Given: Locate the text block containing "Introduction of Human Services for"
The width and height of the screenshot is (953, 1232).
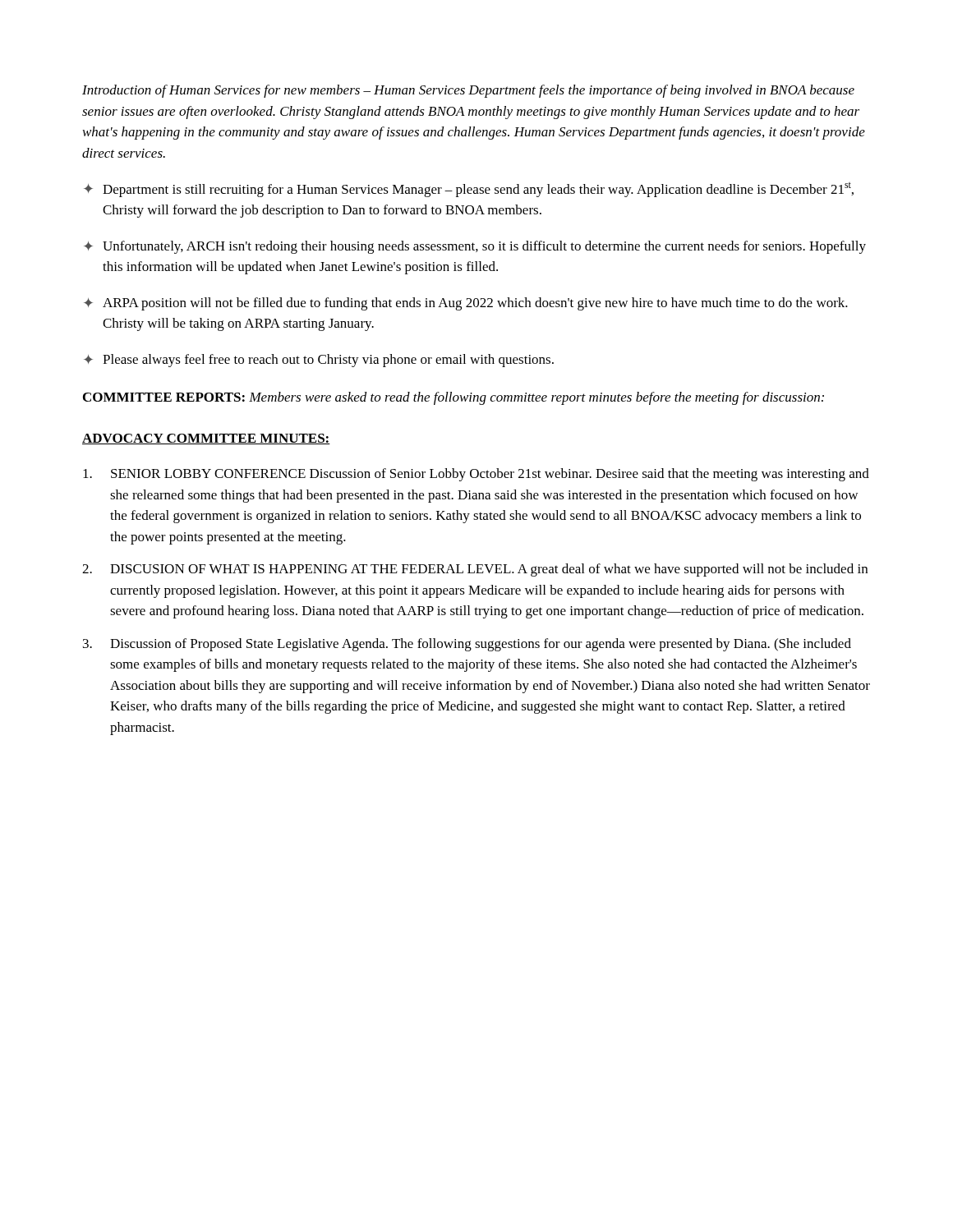Looking at the screenshot, I should click(x=476, y=122).
